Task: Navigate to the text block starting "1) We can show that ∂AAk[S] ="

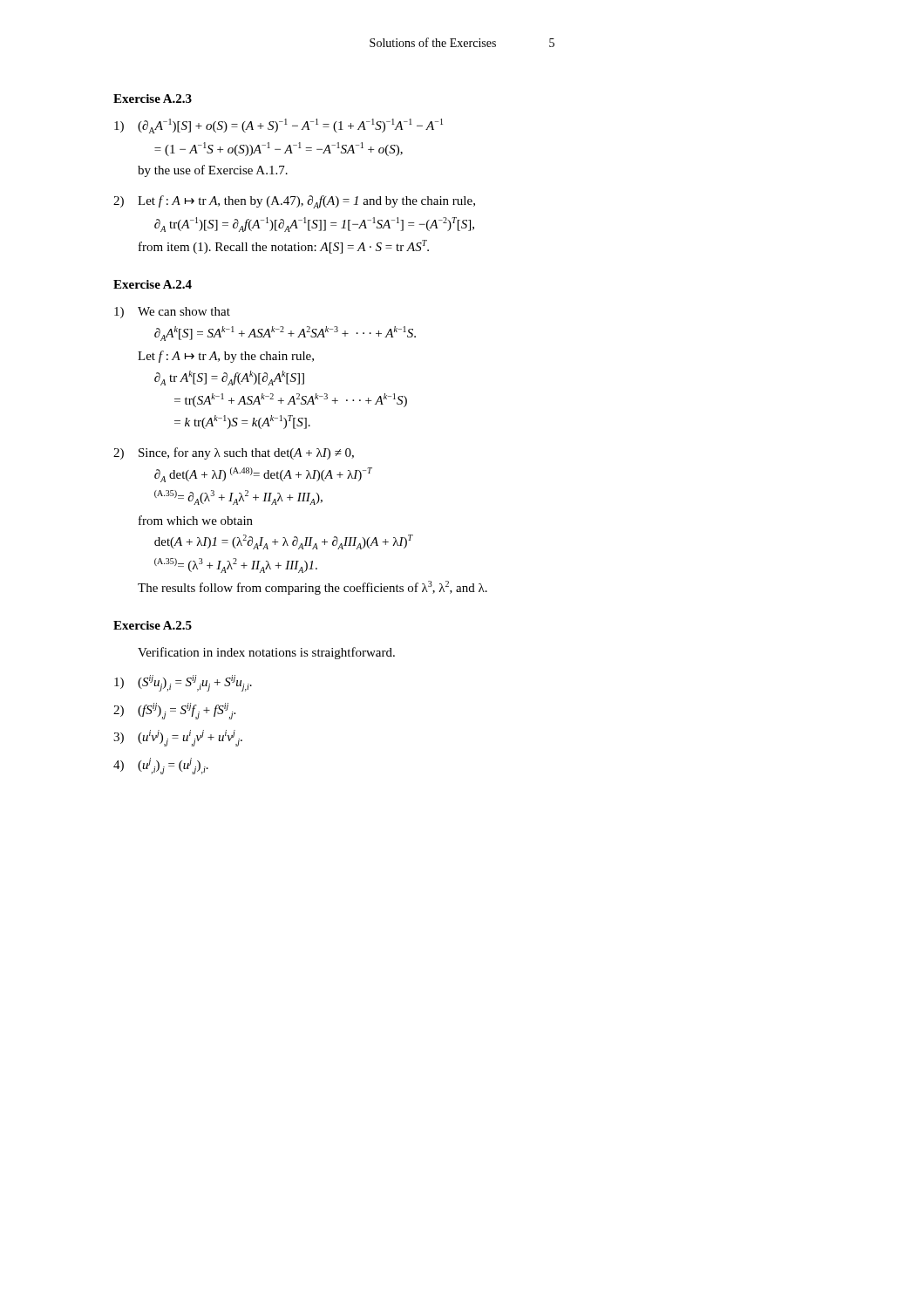Action: tap(172, 313)
